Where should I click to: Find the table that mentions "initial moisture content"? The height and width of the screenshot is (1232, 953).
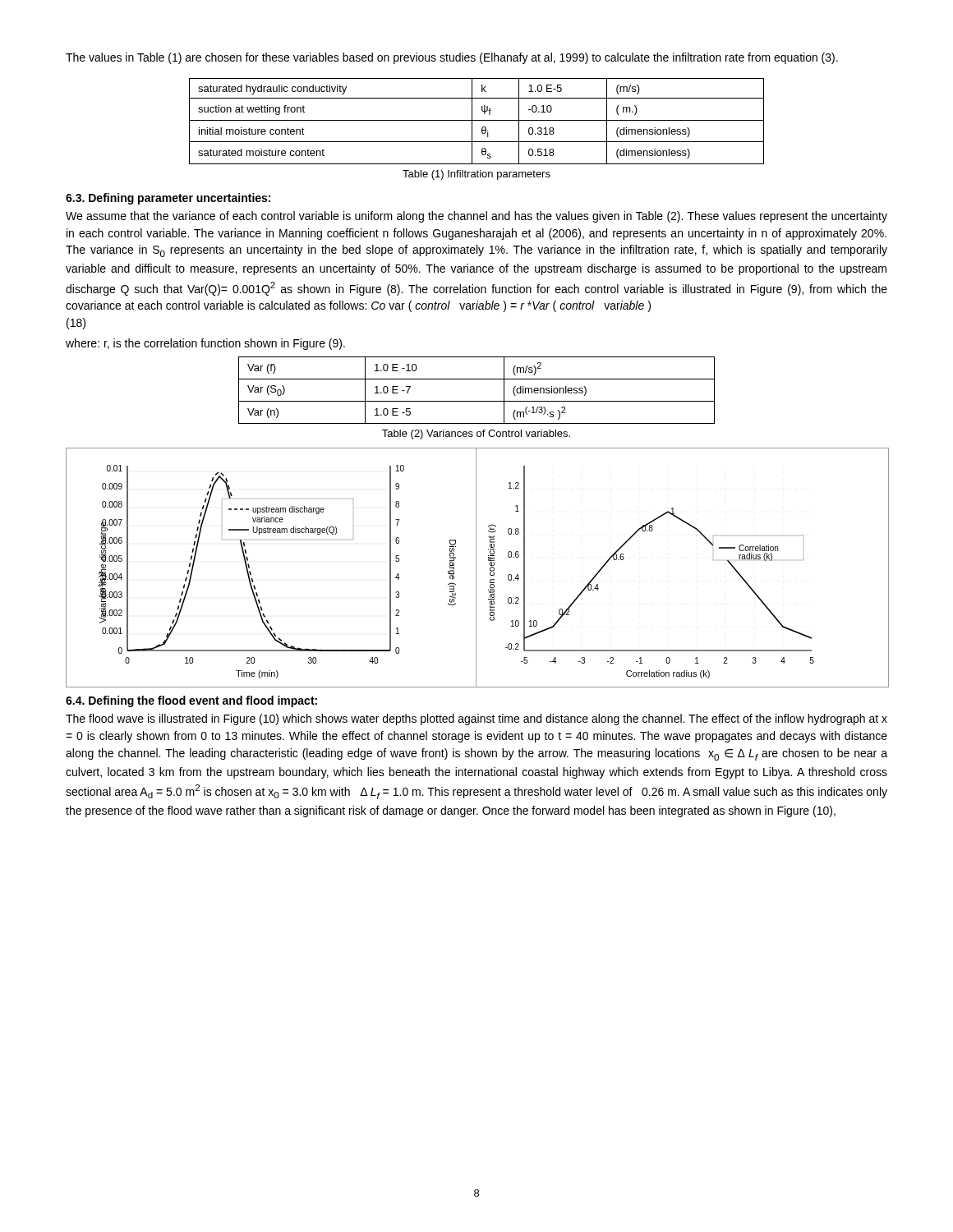point(476,121)
